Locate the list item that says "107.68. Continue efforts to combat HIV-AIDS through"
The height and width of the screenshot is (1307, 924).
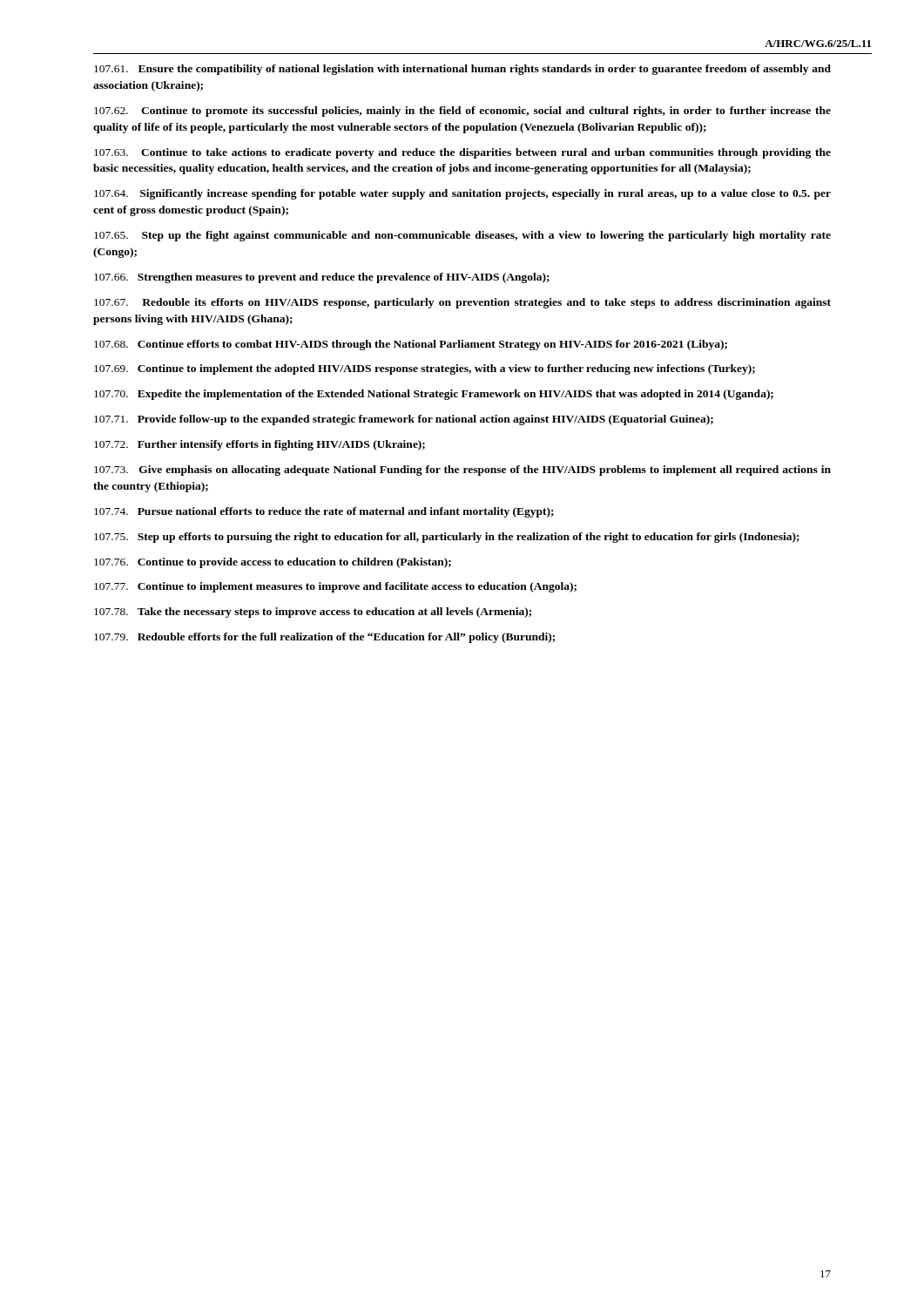(411, 343)
